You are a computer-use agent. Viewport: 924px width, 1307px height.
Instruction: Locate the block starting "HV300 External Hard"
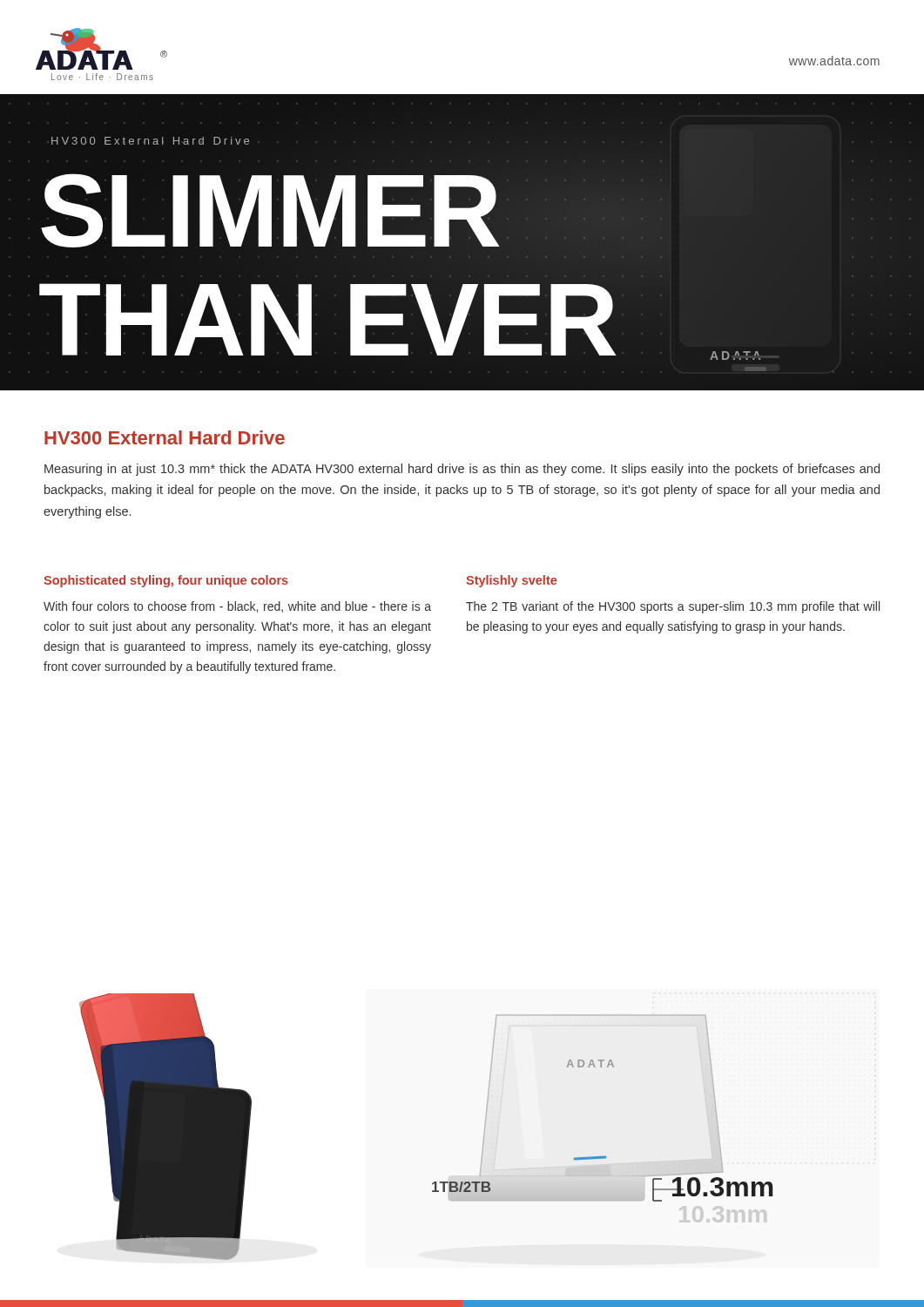coord(164,438)
